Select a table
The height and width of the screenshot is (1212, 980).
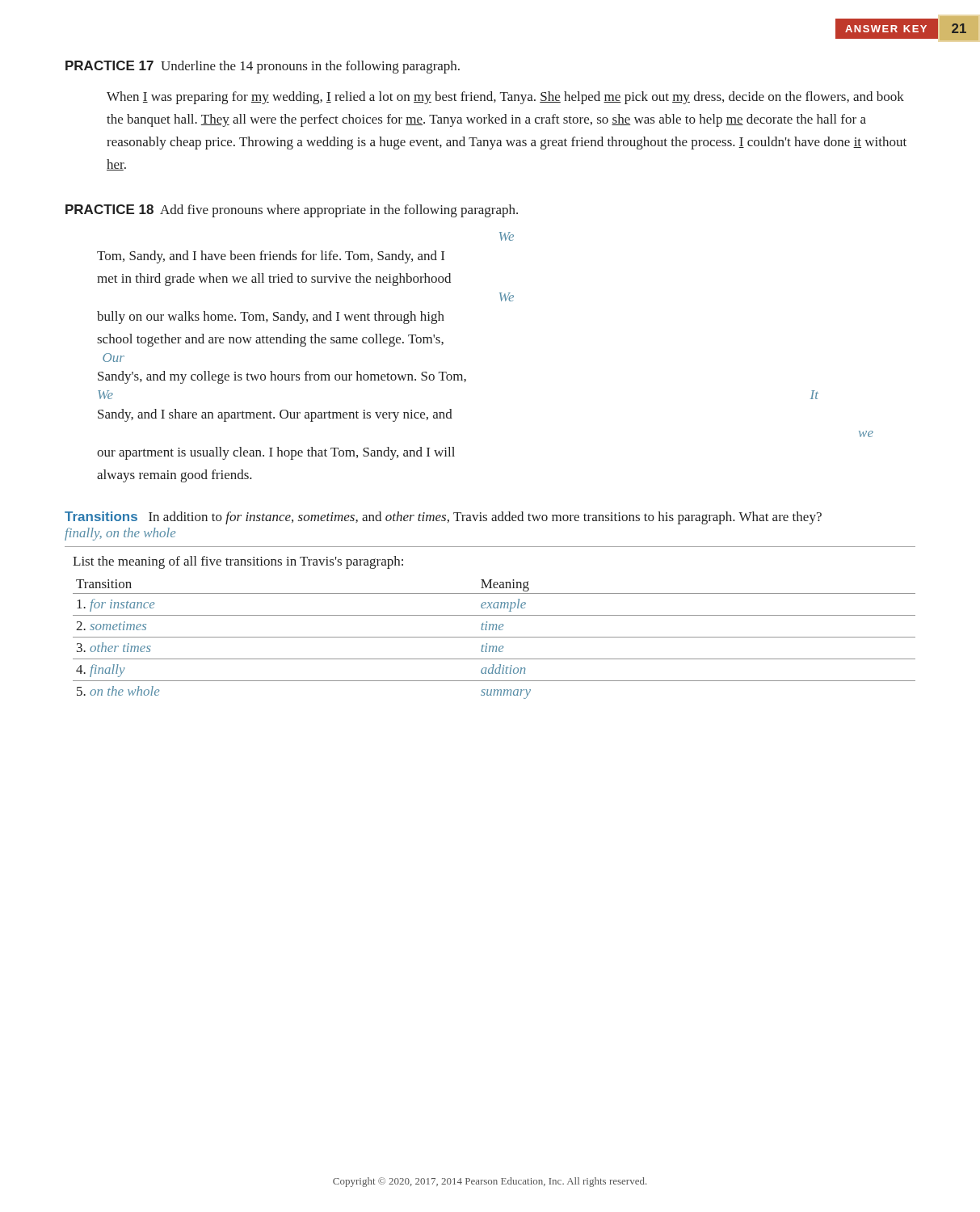490,638
